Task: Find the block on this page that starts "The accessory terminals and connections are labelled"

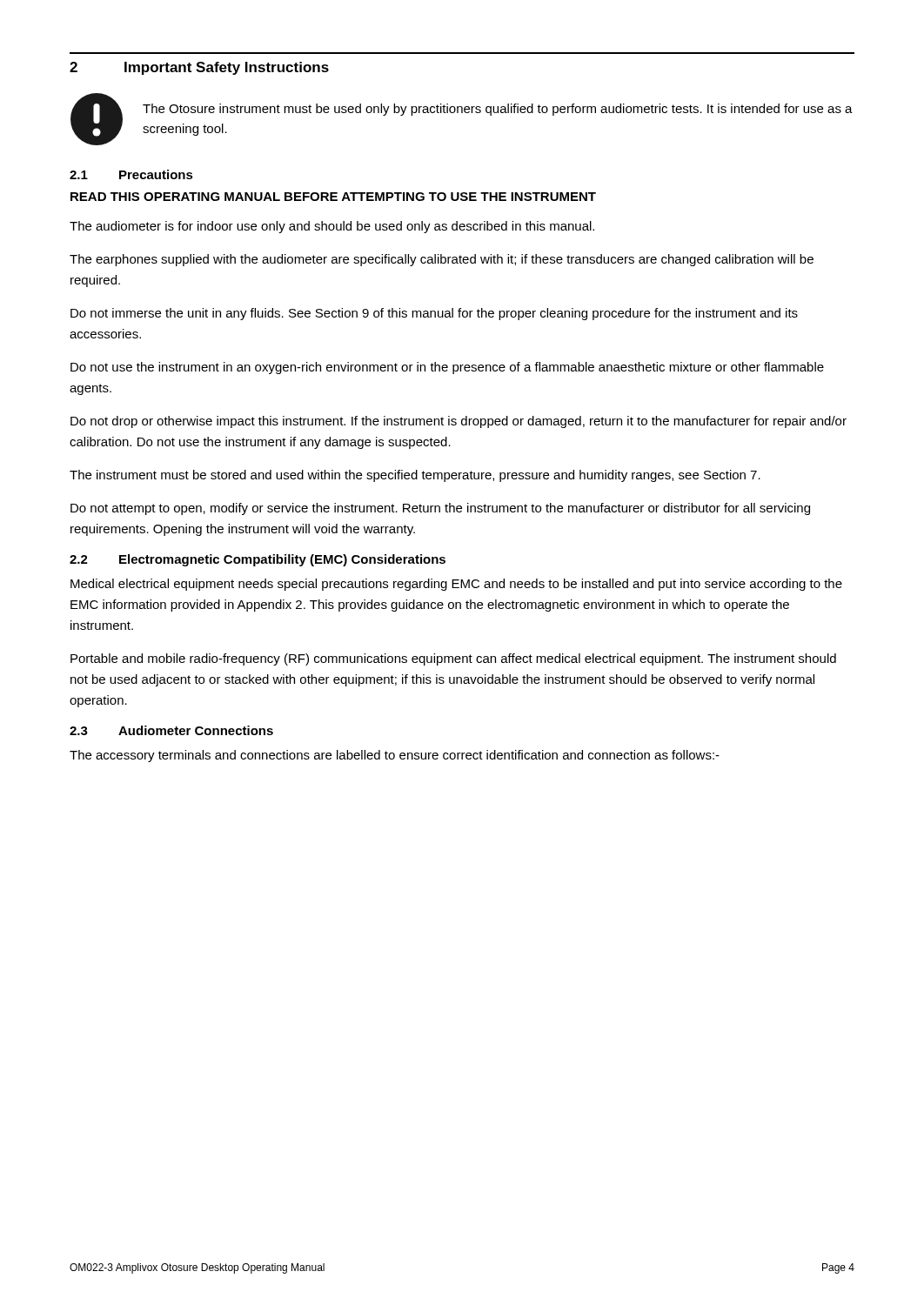Action: [395, 755]
